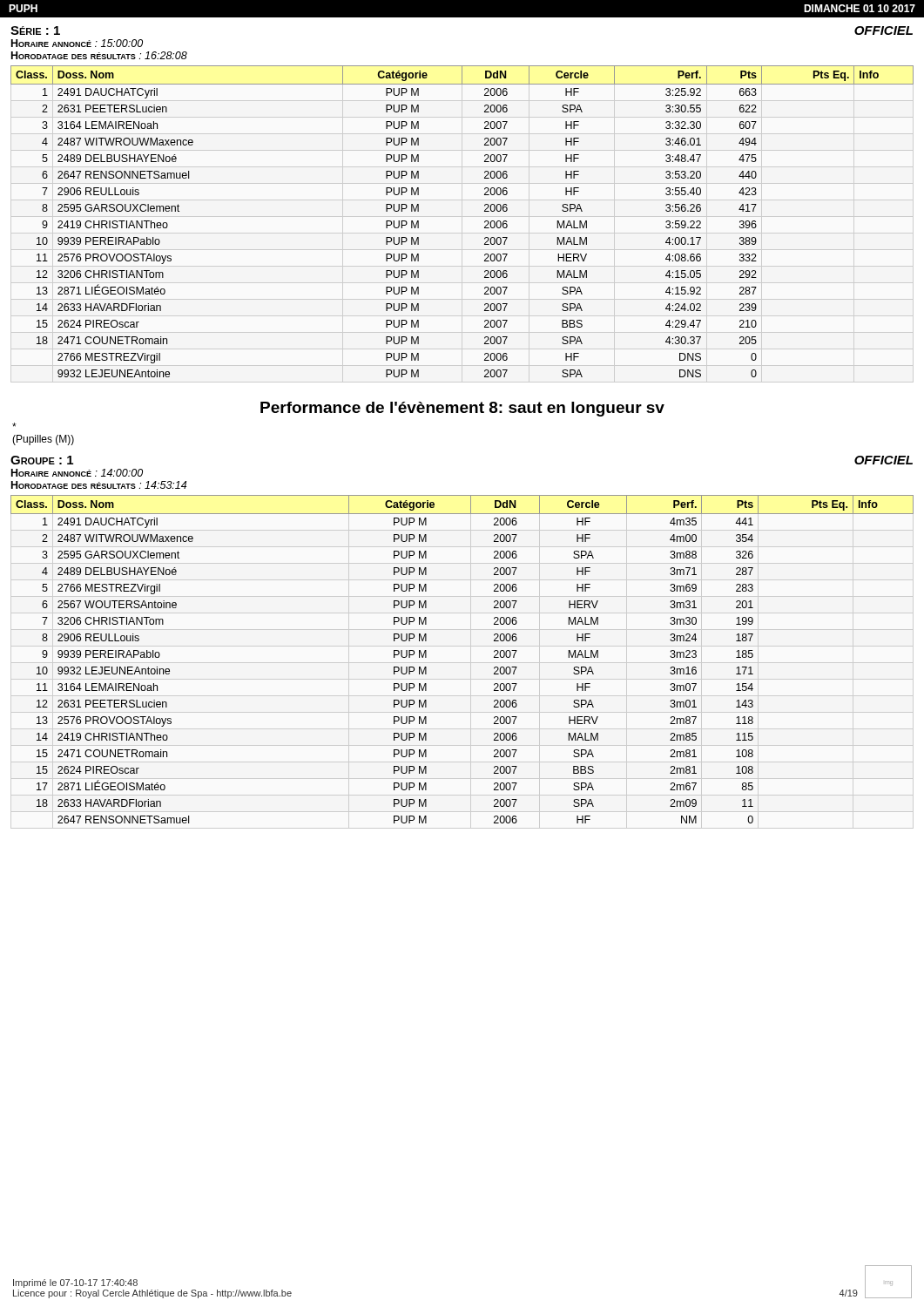Locate the region starting "Série : 1 Horaire annoncé"
Viewport: 924px width, 1307px height.
[x=34, y=30]
